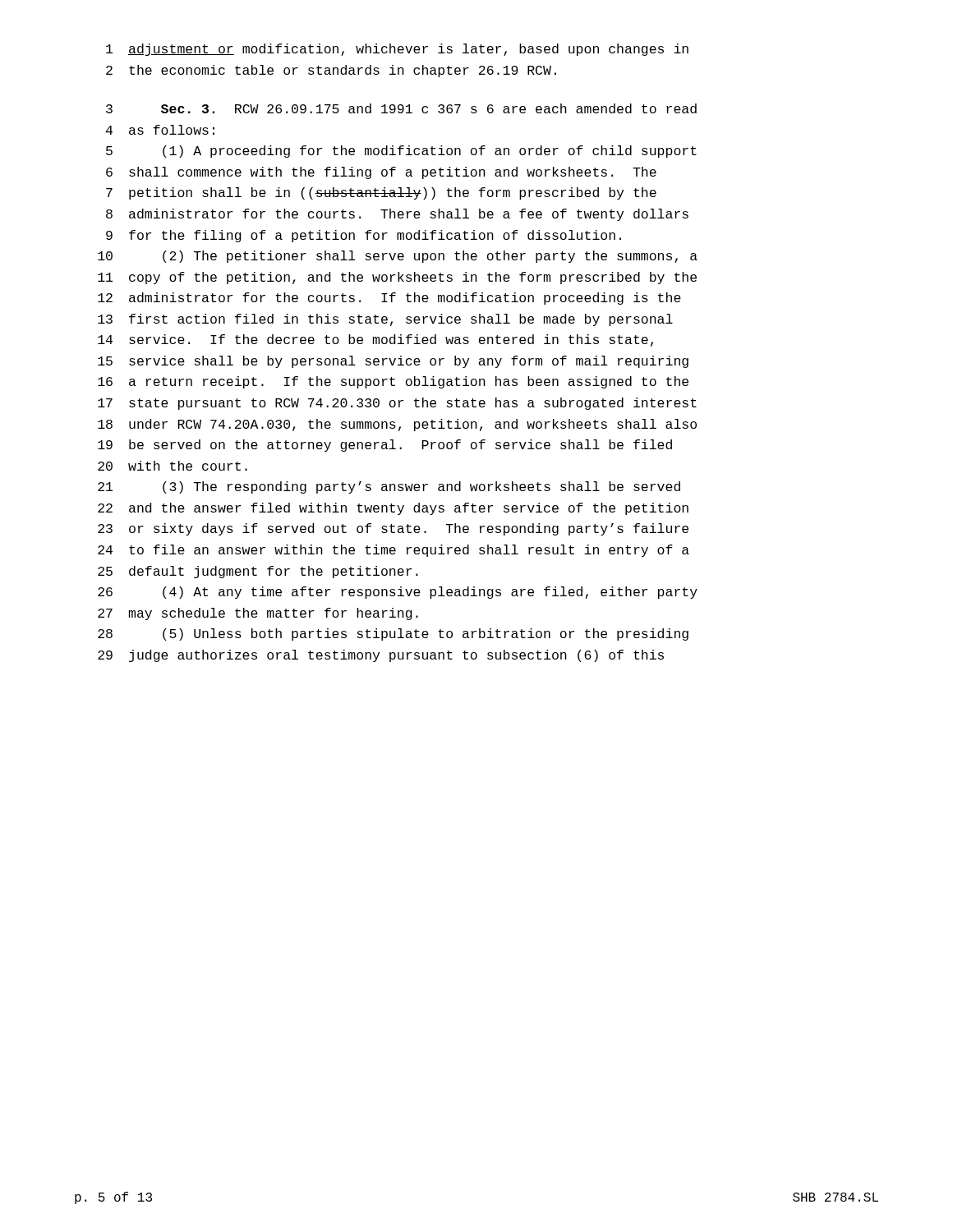Locate the text block starting "10 (2) The petitioner shall"

click(x=476, y=362)
